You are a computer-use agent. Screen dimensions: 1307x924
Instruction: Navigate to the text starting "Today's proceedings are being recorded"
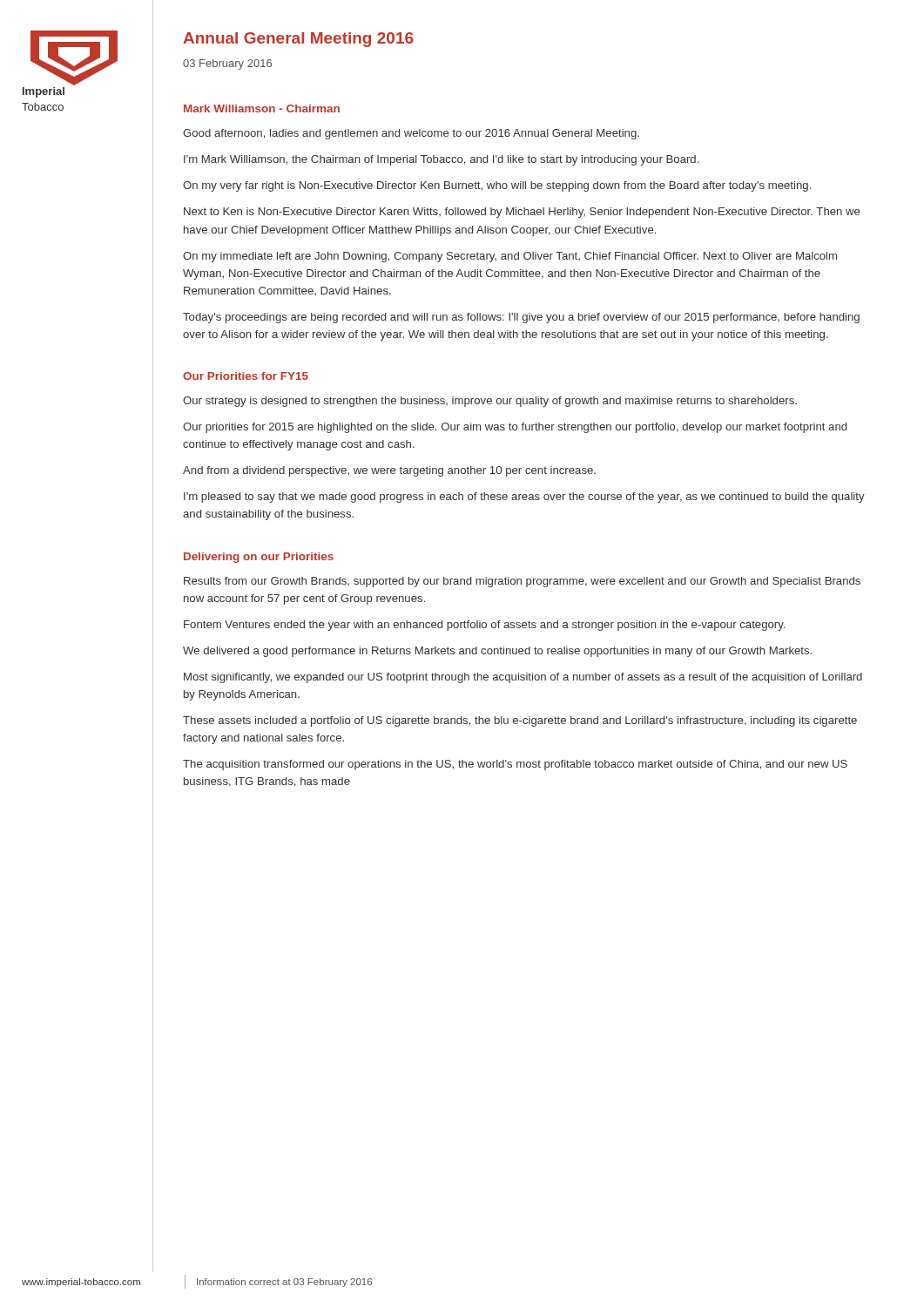(522, 325)
